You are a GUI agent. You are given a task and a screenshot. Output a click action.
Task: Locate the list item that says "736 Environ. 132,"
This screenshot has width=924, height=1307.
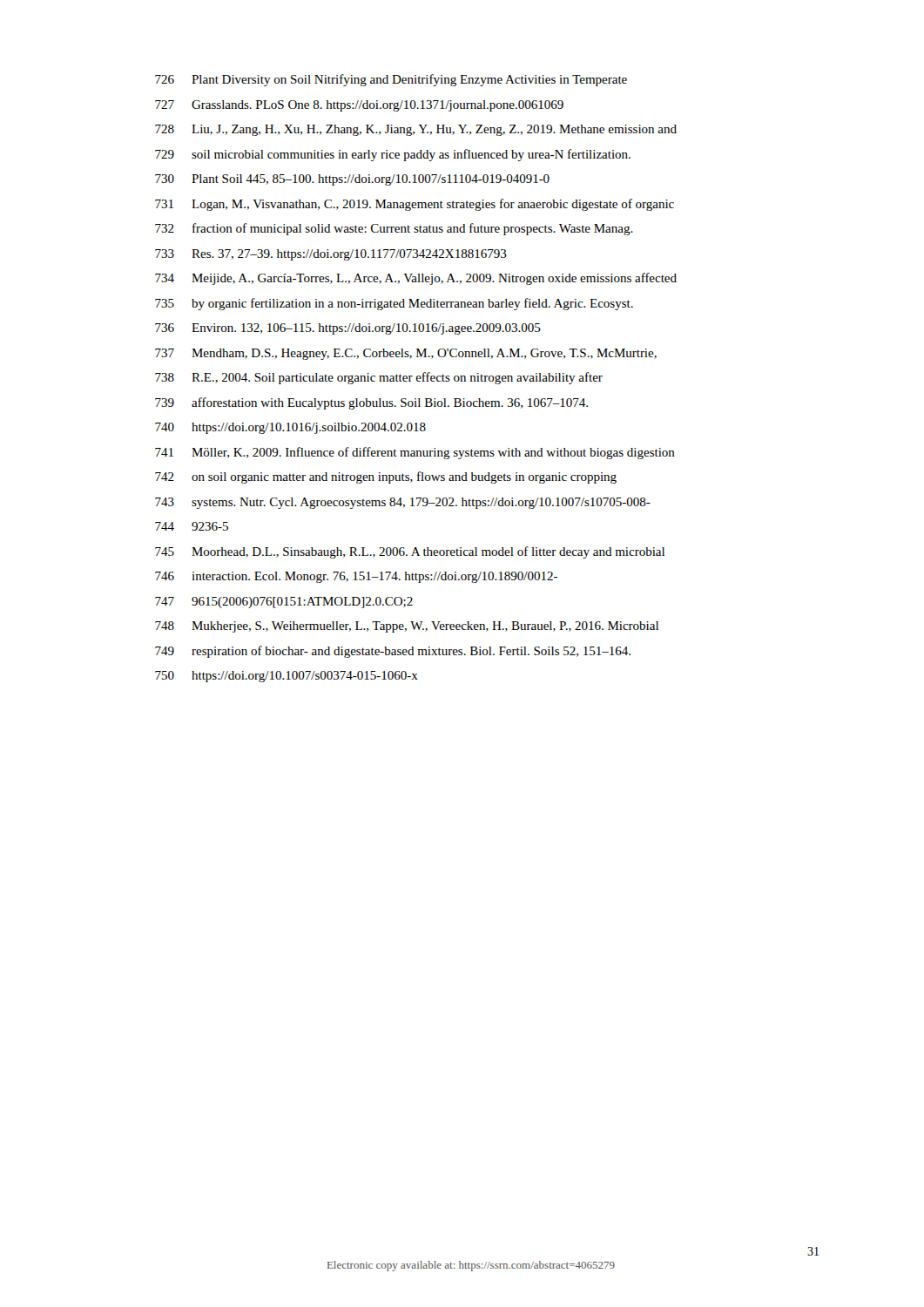pos(471,328)
